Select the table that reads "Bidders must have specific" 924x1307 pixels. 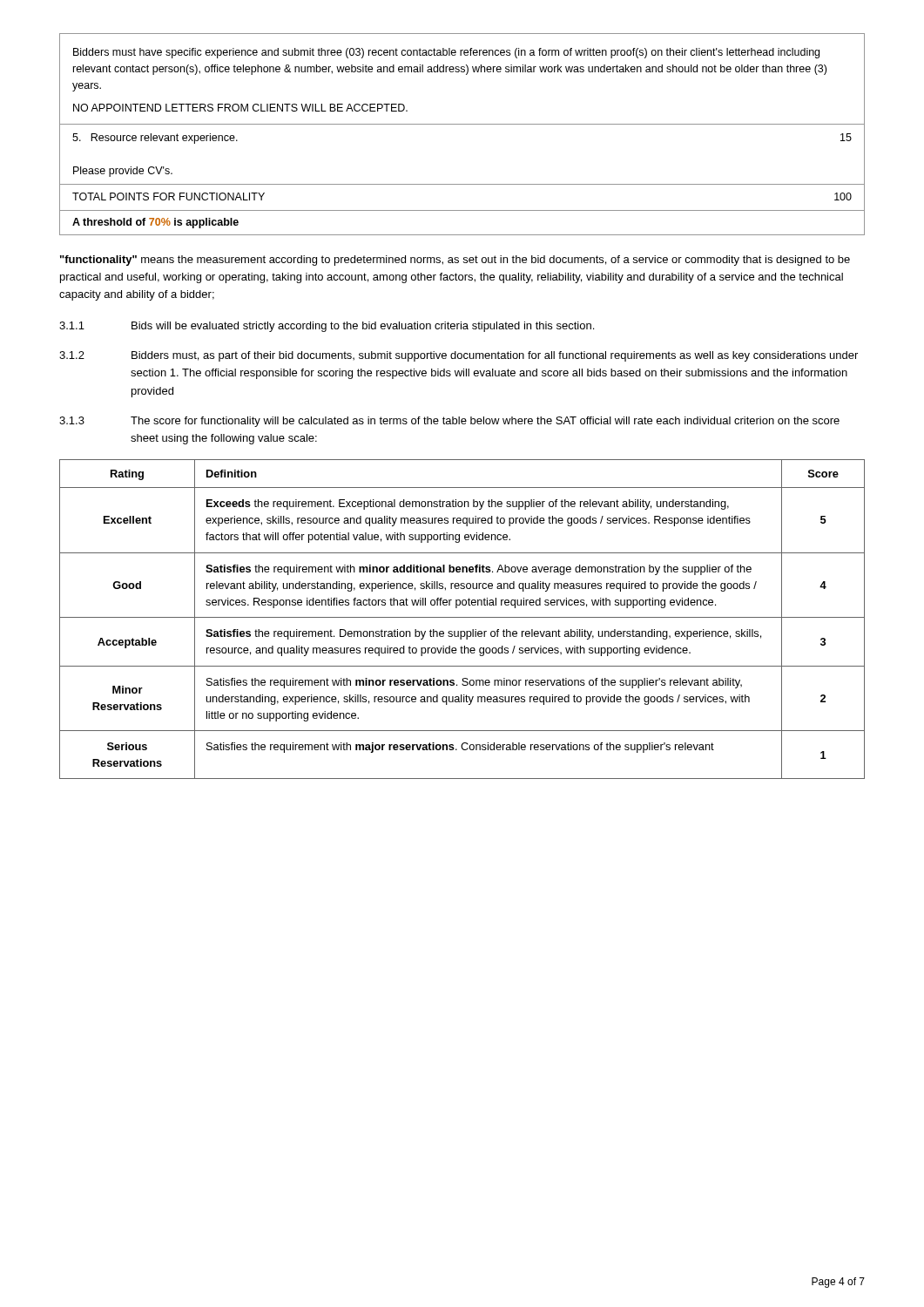(x=462, y=134)
